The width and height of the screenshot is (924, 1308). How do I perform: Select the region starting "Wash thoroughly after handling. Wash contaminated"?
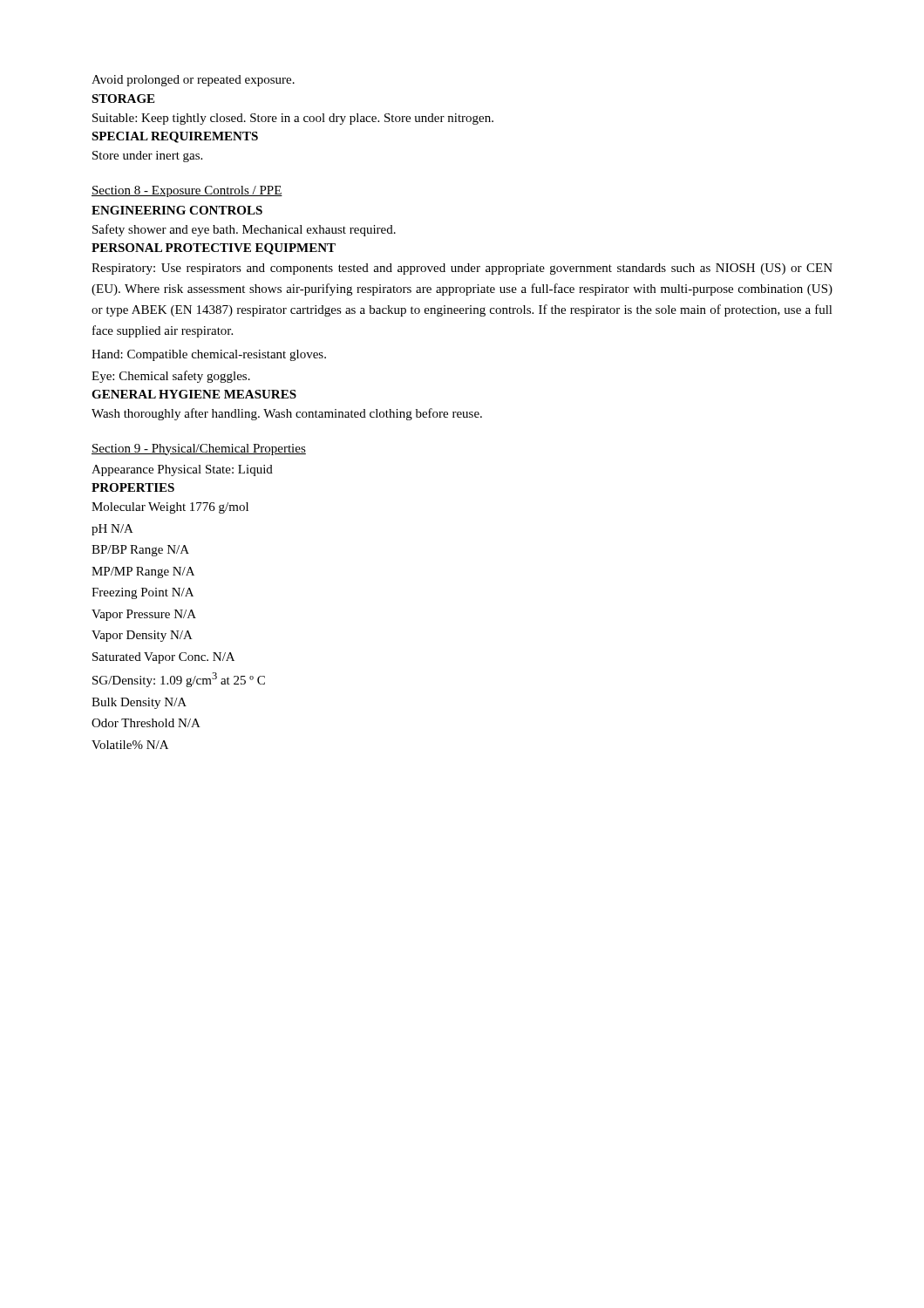pyautogui.click(x=462, y=414)
